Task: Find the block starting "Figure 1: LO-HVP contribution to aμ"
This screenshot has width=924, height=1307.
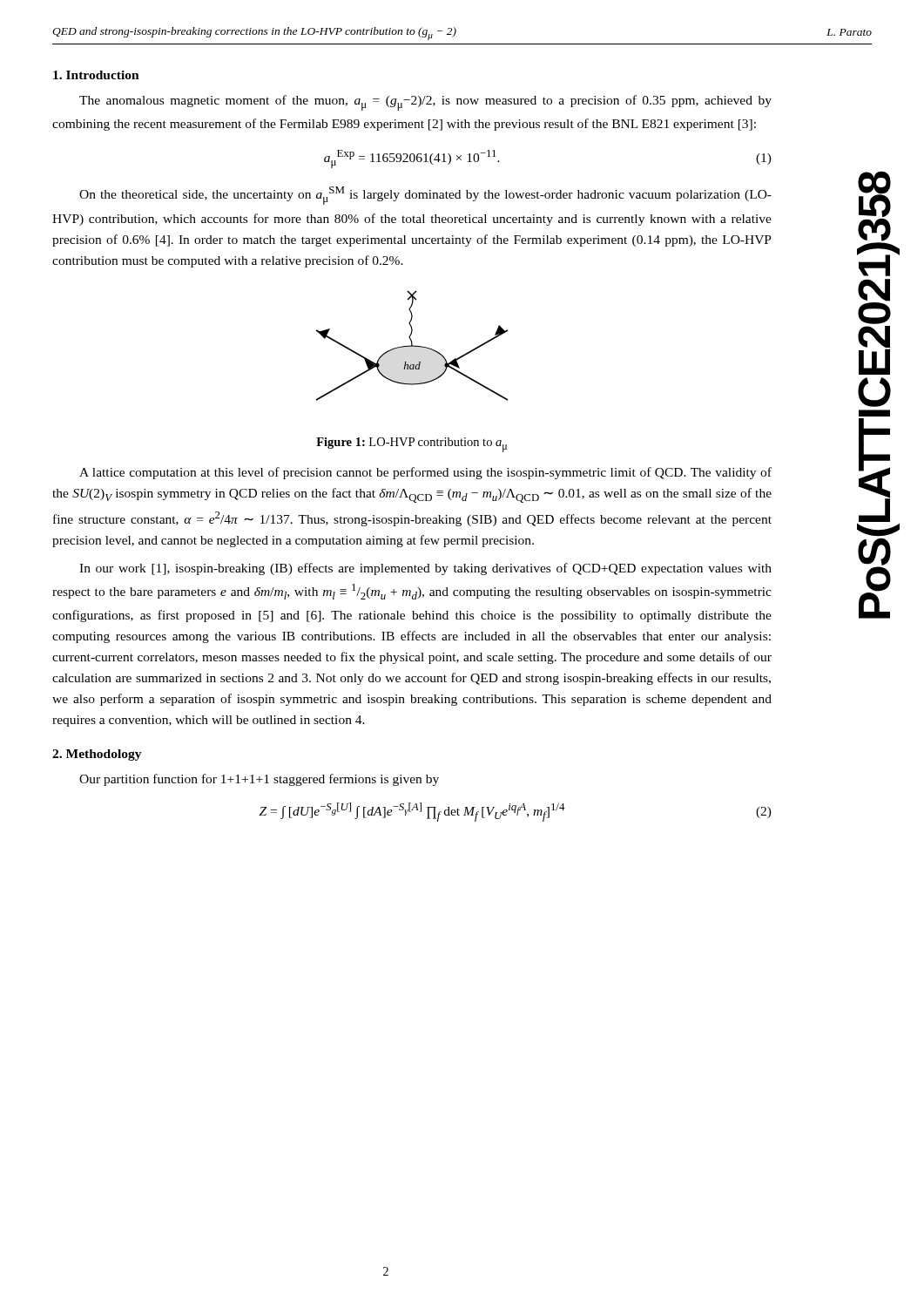Action: pyautogui.click(x=412, y=443)
